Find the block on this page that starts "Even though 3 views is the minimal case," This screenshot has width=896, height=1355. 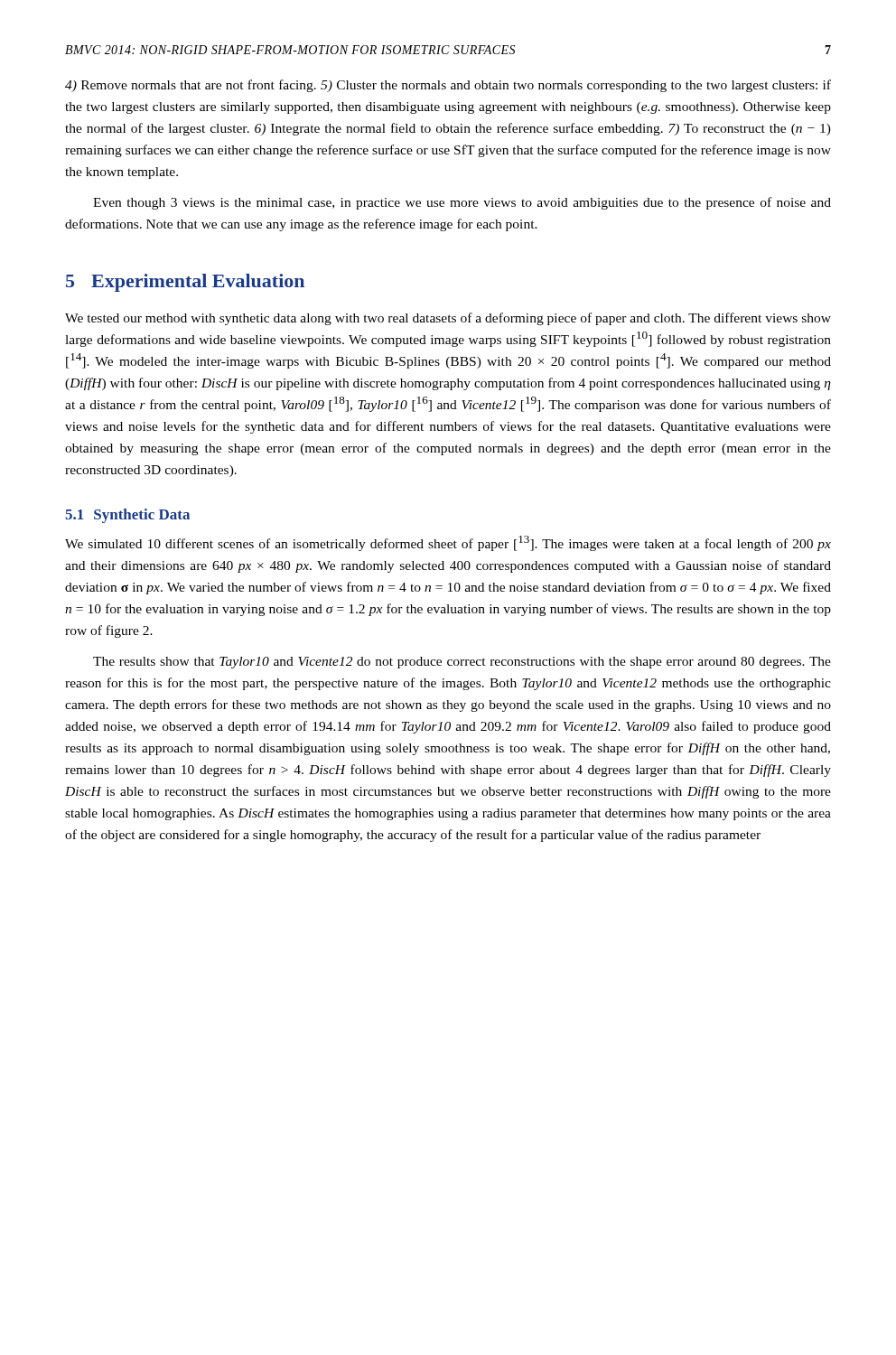[448, 213]
